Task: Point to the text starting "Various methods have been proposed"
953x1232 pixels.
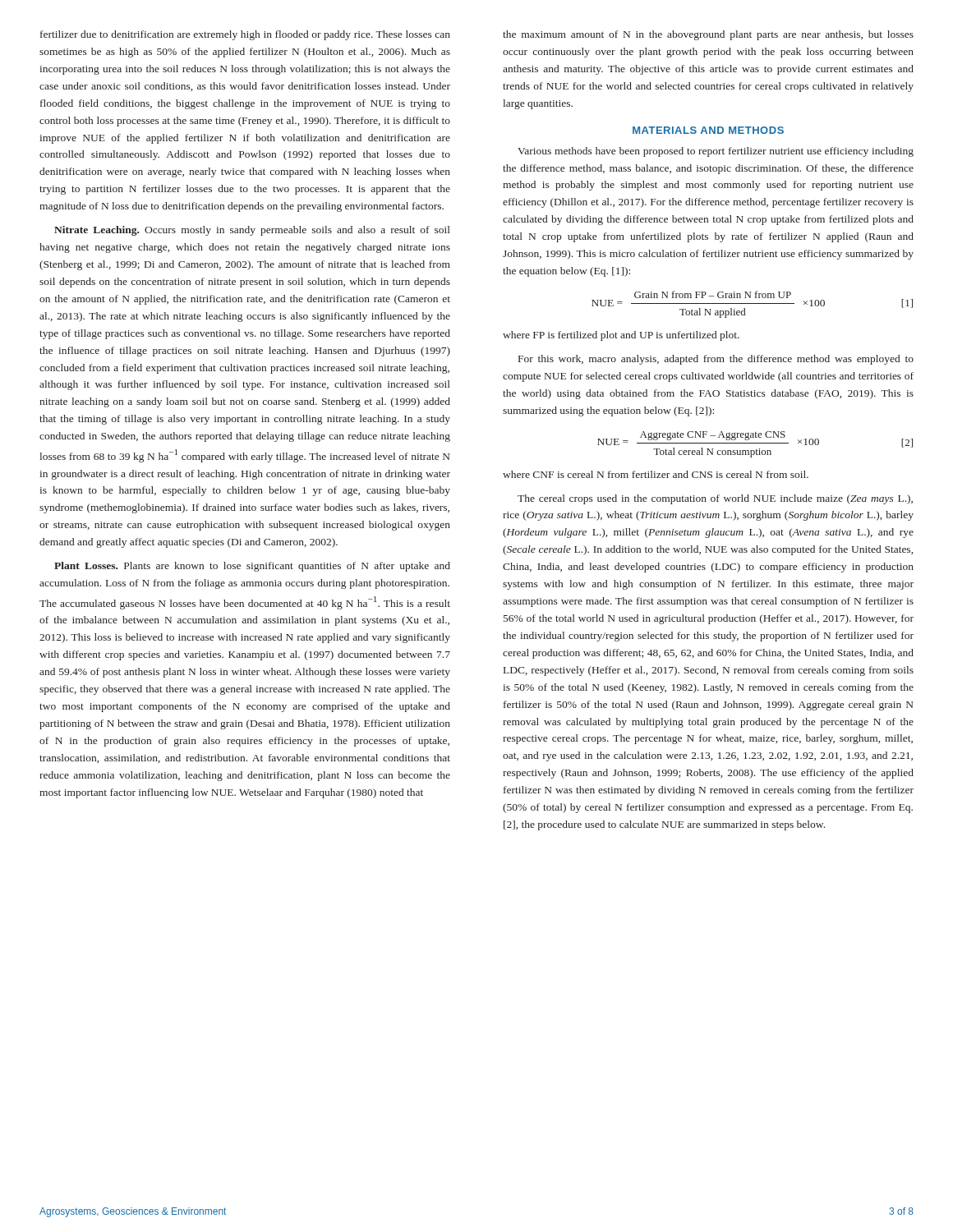Action: [708, 211]
